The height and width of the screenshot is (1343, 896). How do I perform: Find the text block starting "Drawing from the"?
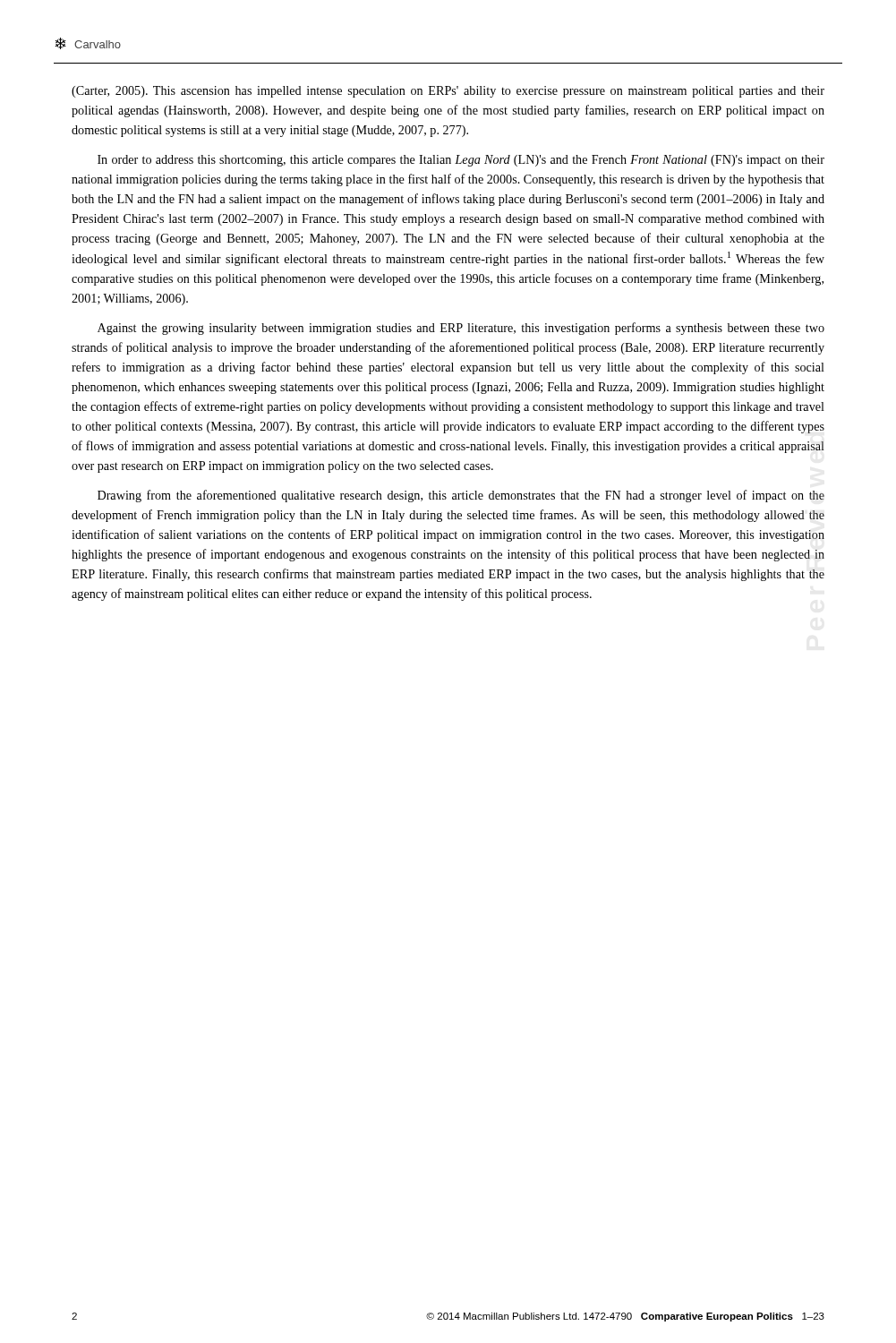(x=448, y=544)
